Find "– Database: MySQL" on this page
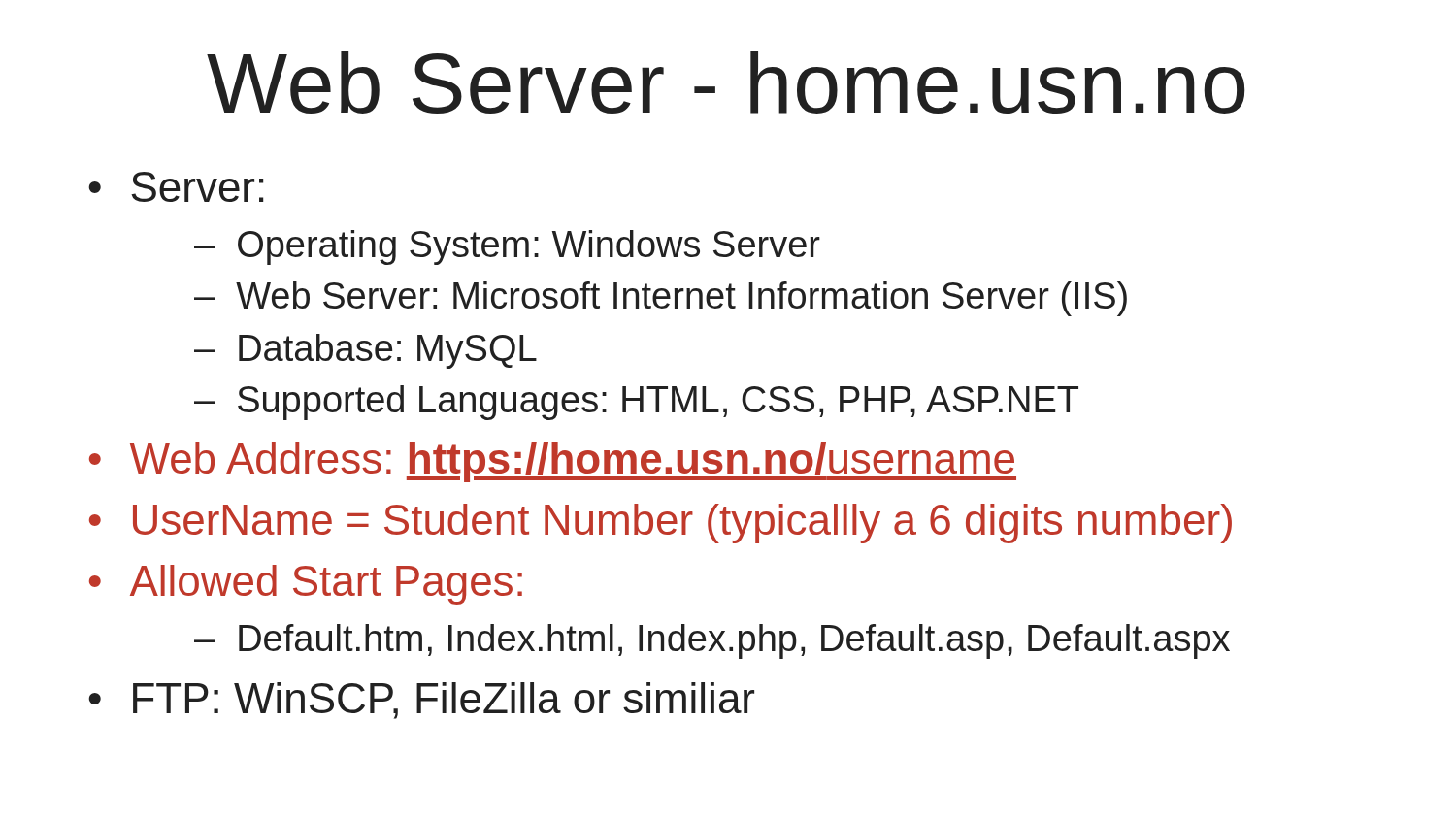 366,349
